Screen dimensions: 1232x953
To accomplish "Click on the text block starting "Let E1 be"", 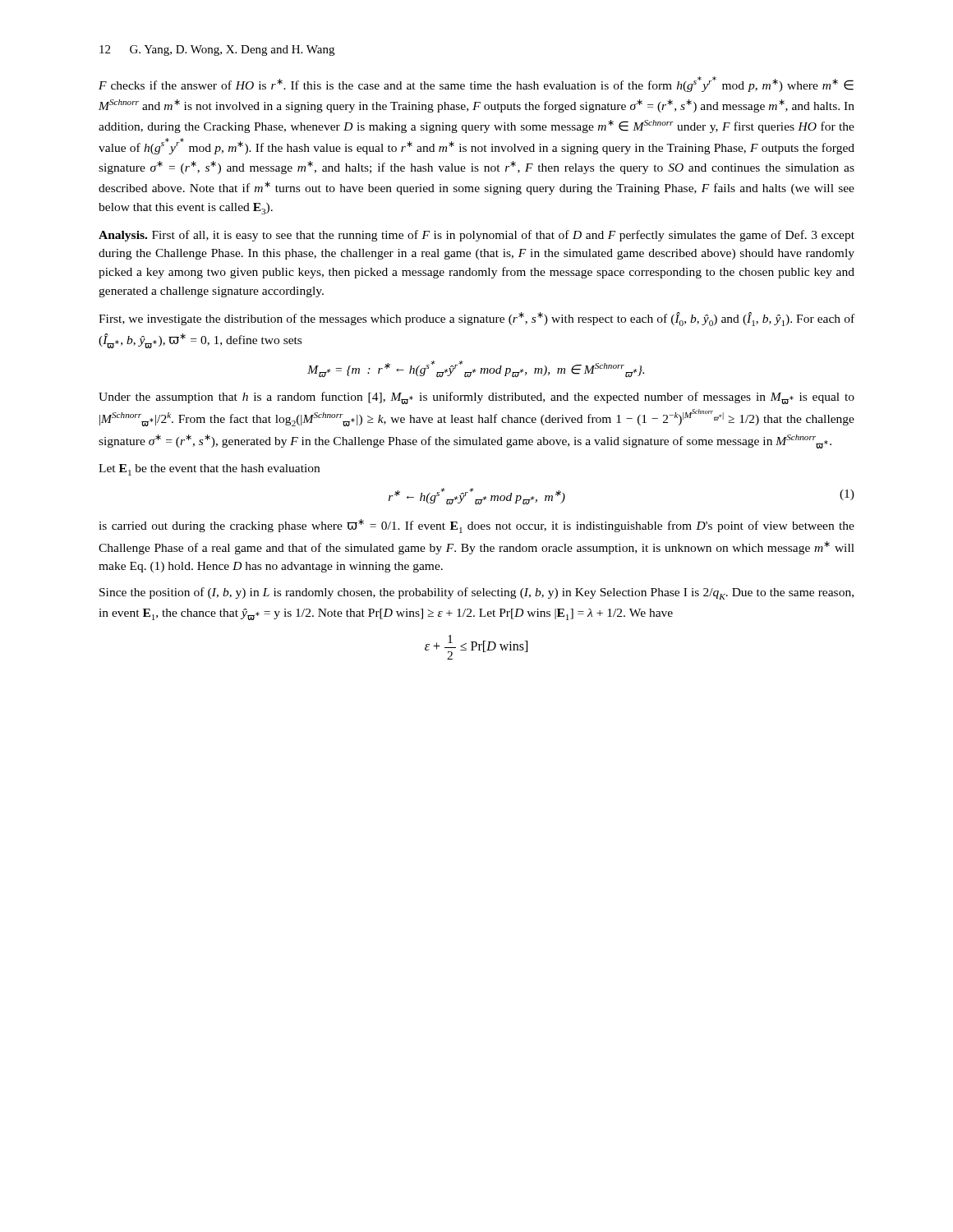I will pos(209,470).
